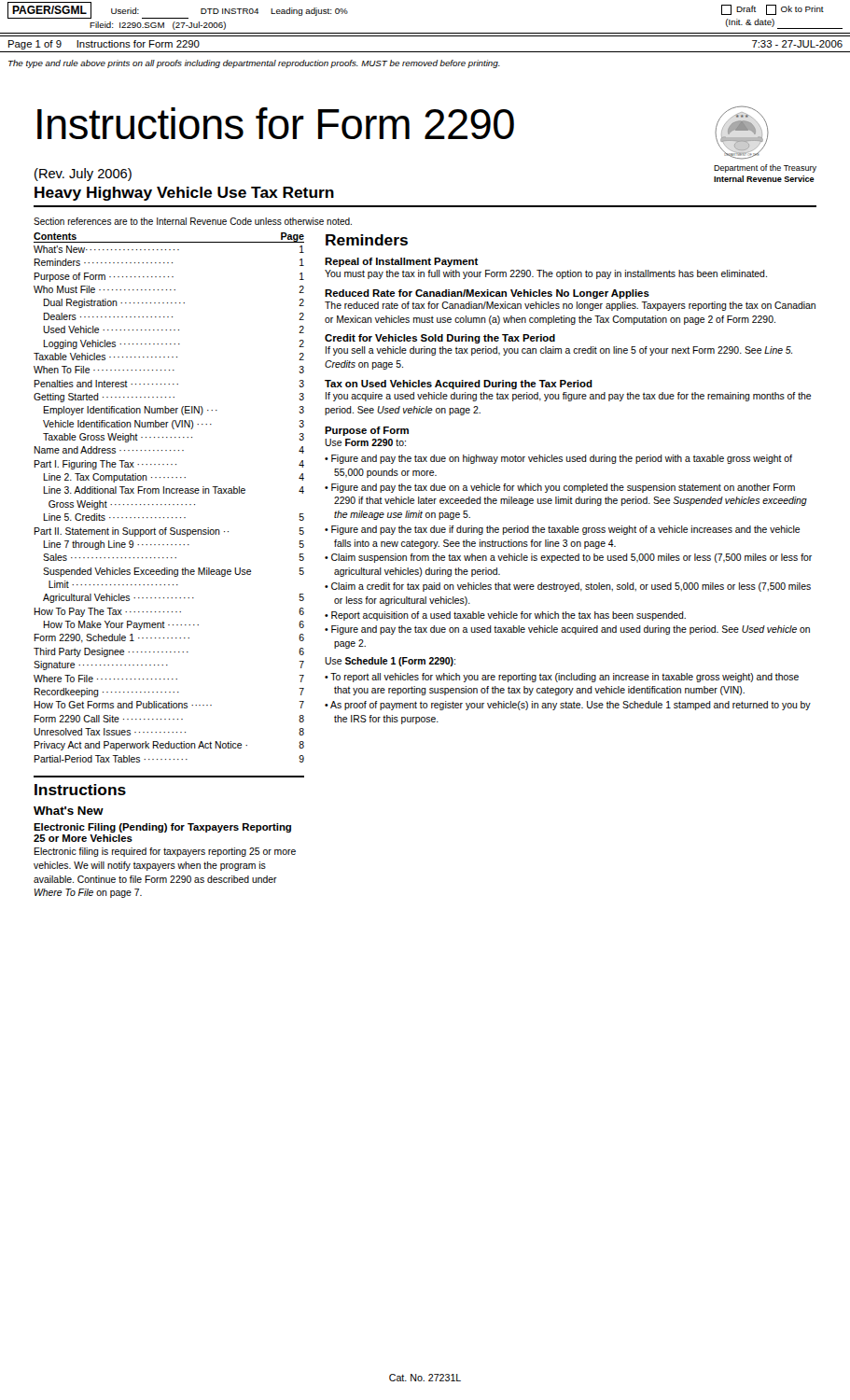Navigate to the region starting "• Report acquisition of a used taxable"
The height and width of the screenshot is (1400, 850).
tap(506, 615)
